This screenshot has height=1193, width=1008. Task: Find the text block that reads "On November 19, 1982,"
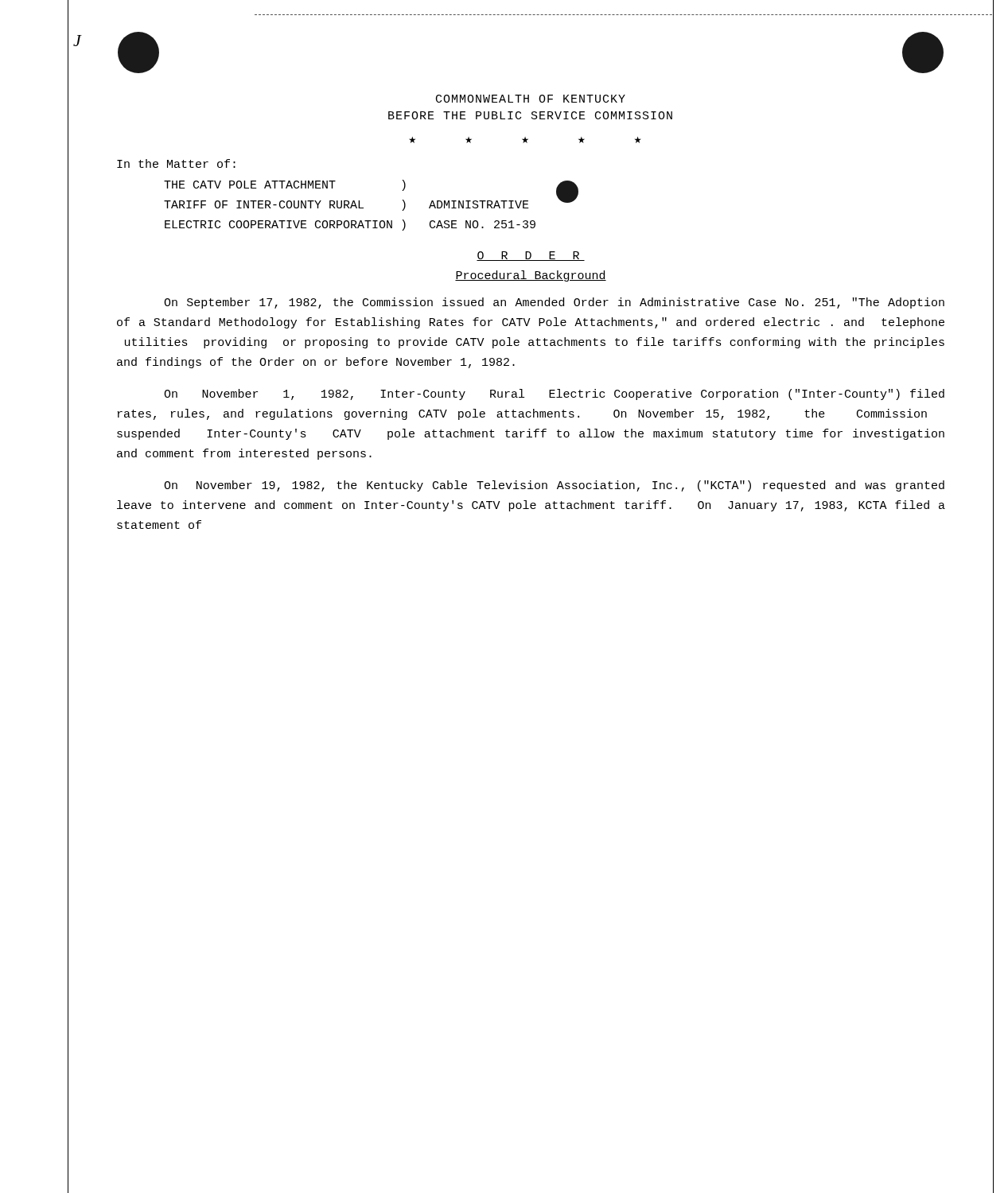tap(531, 506)
